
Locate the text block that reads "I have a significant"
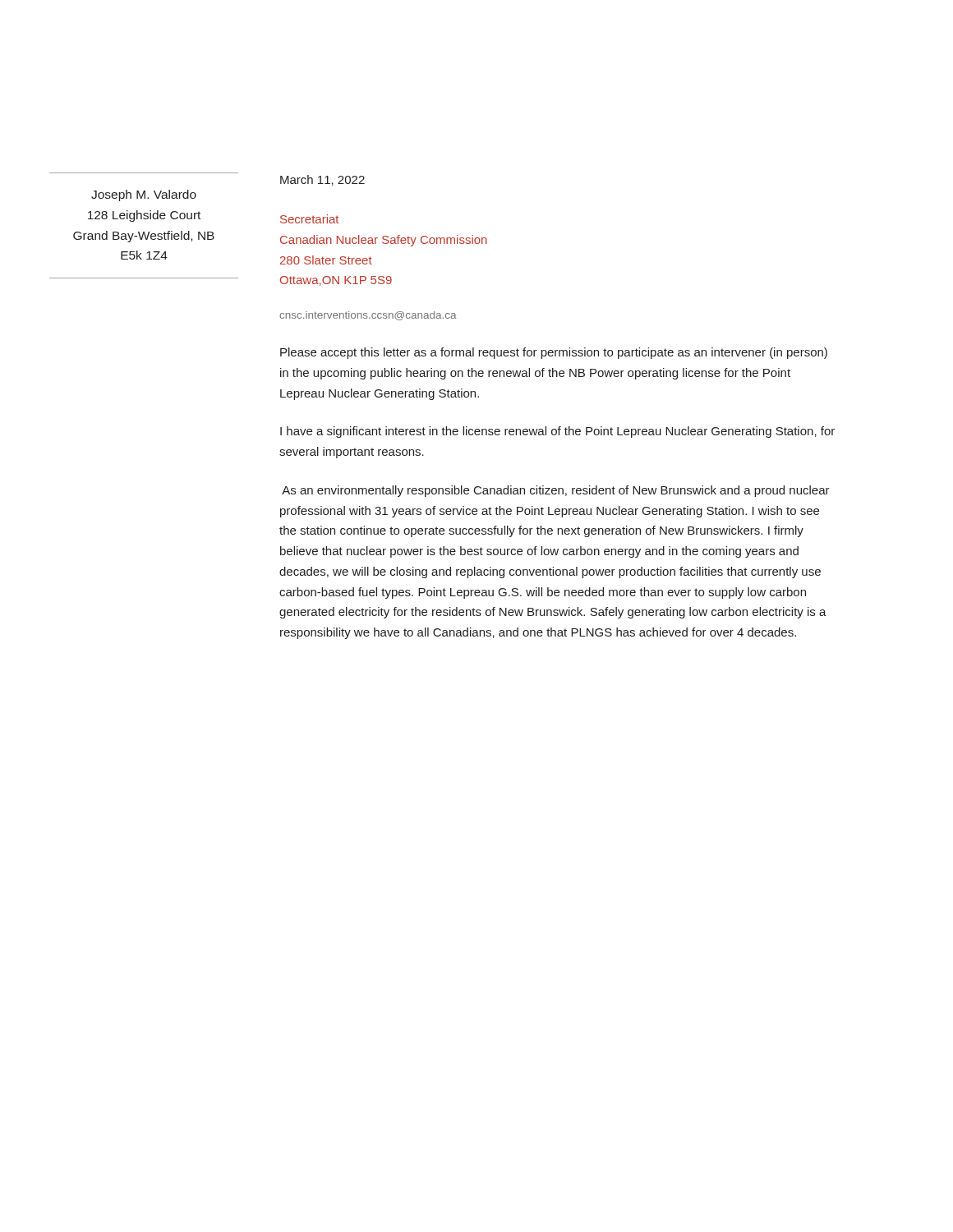tap(557, 441)
